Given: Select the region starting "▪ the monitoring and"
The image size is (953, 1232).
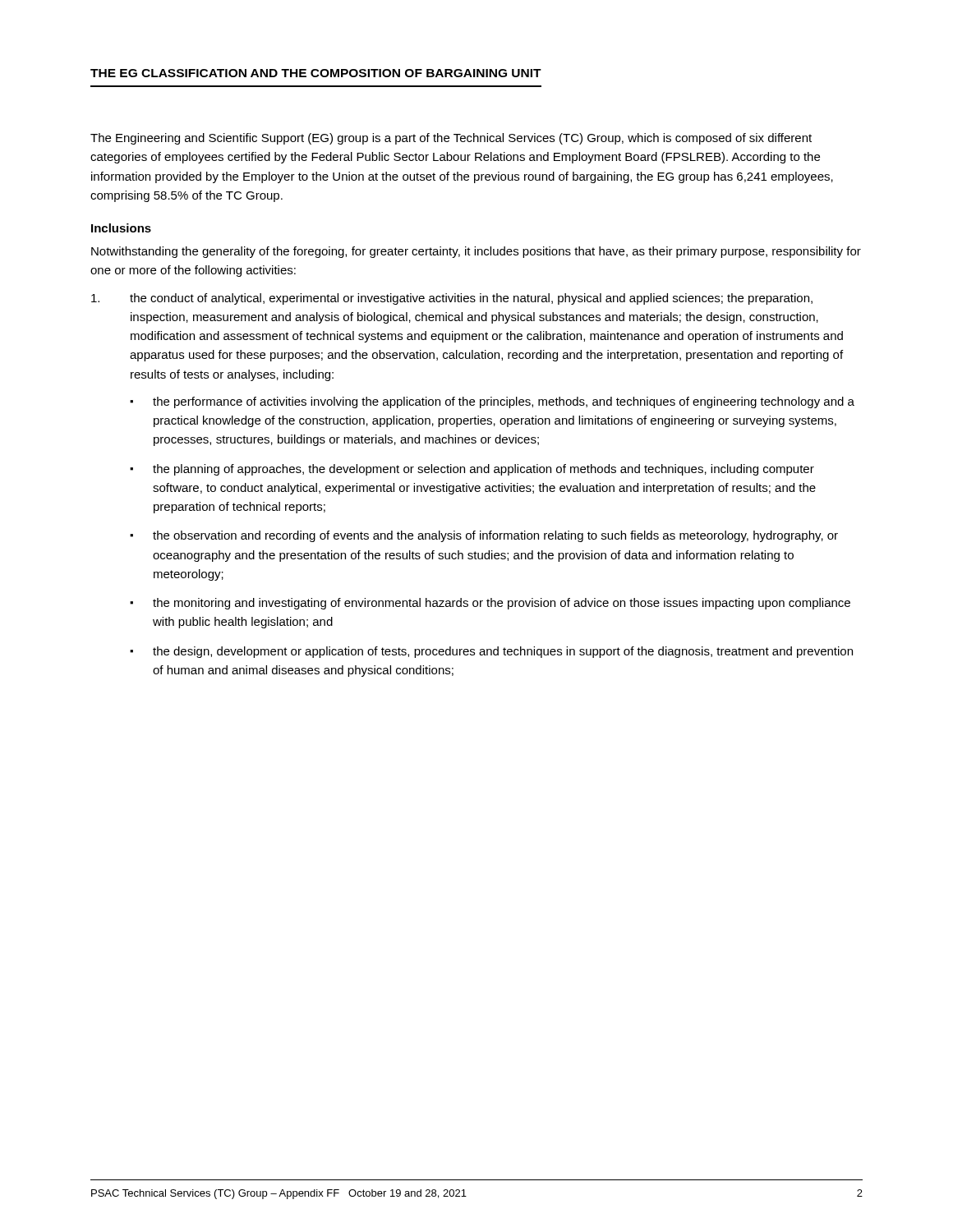Looking at the screenshot, I should coord(496,612).
